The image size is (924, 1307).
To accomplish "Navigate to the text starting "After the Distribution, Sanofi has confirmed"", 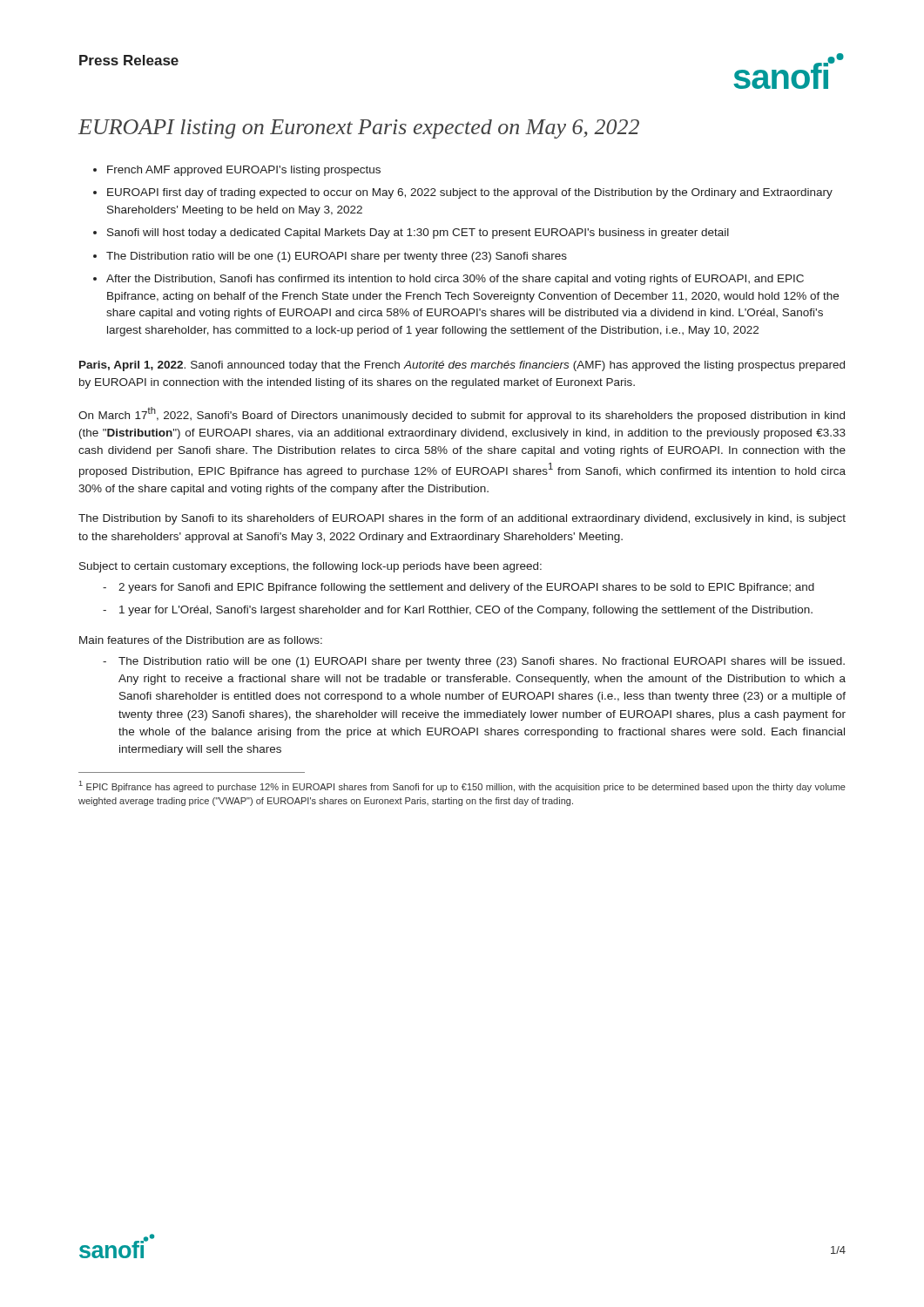I will tap(473, 304).
